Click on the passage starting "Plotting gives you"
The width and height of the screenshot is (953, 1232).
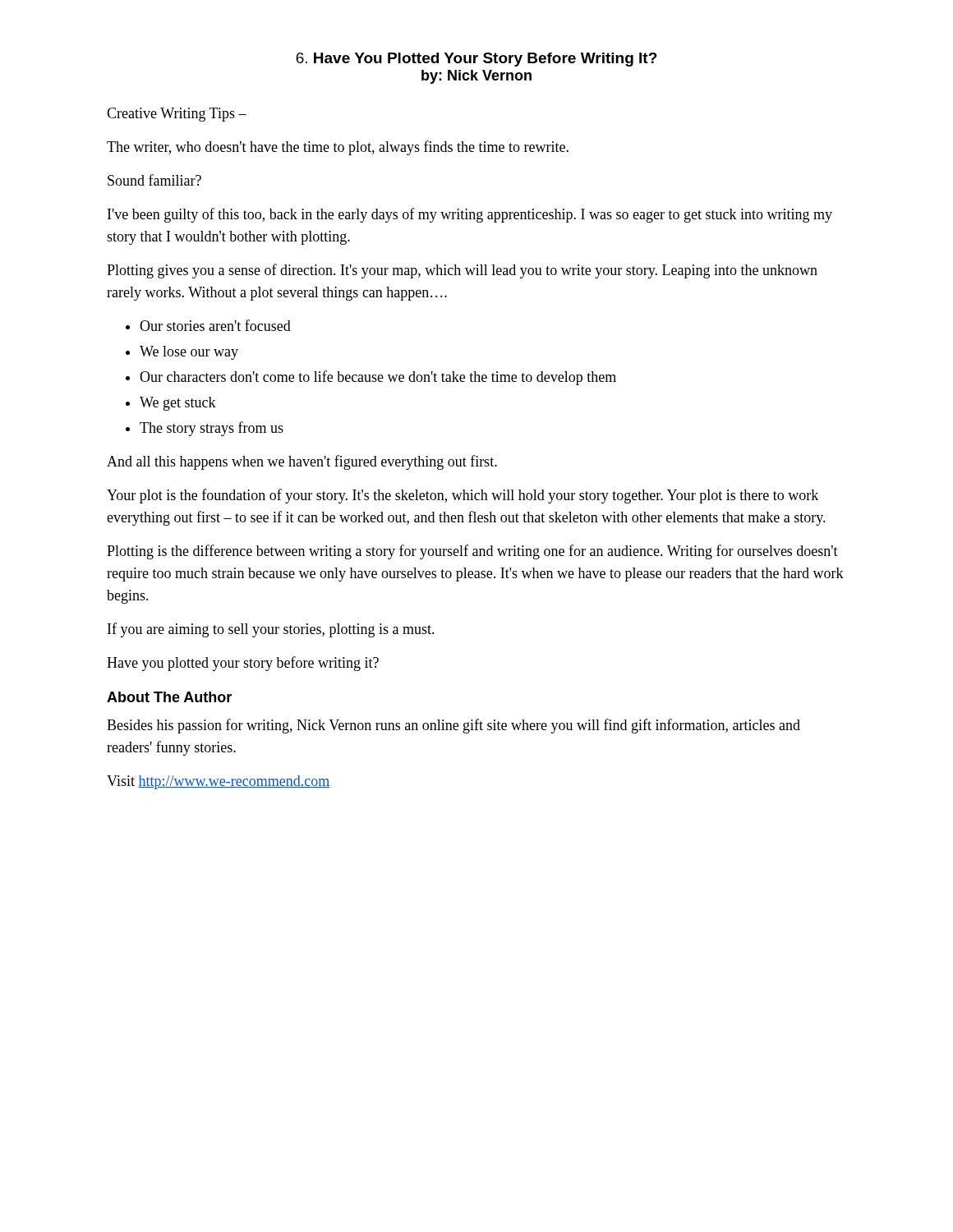point(476,282)
